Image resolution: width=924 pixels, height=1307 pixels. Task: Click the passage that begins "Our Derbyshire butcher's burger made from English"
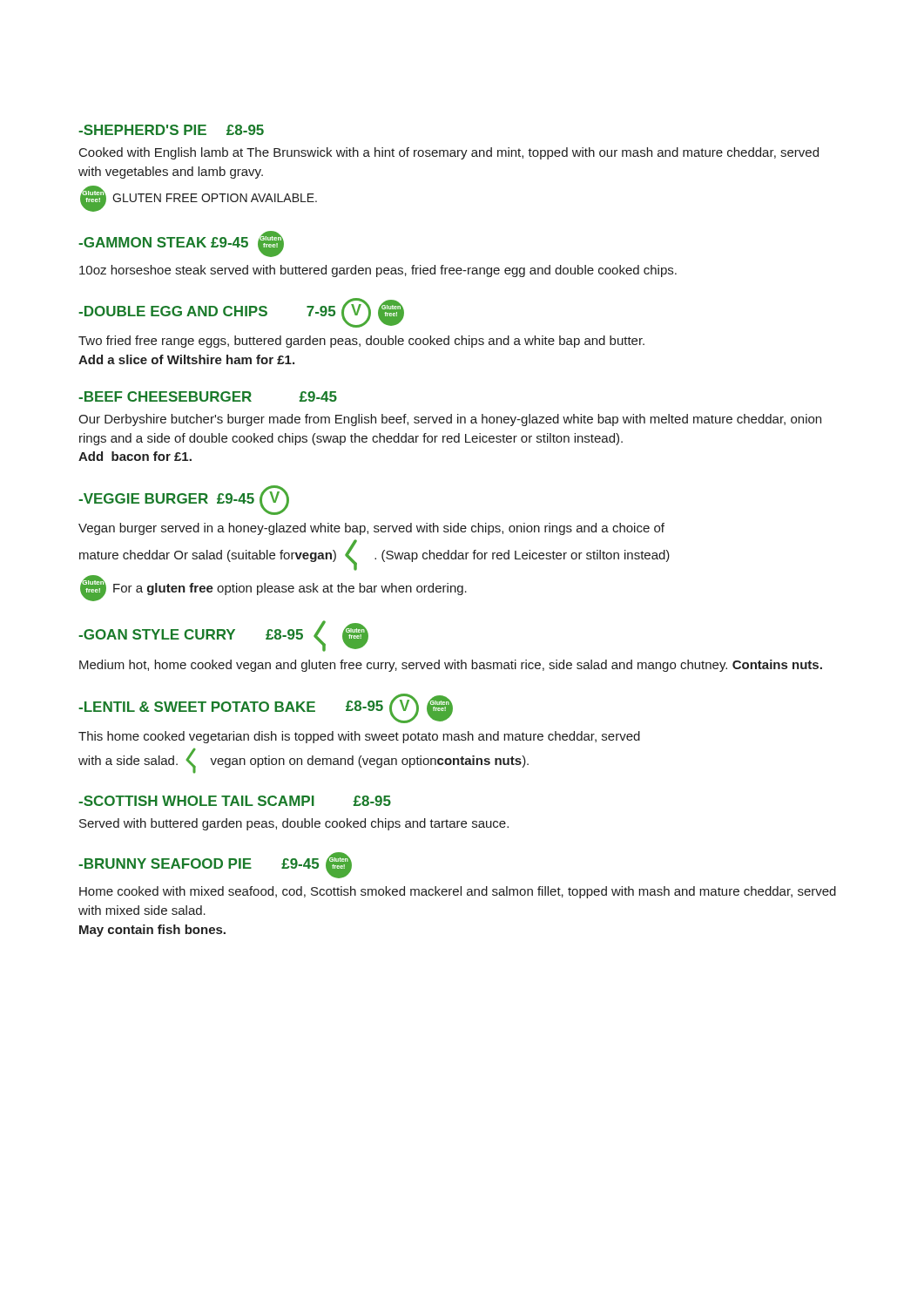(450, 437)
